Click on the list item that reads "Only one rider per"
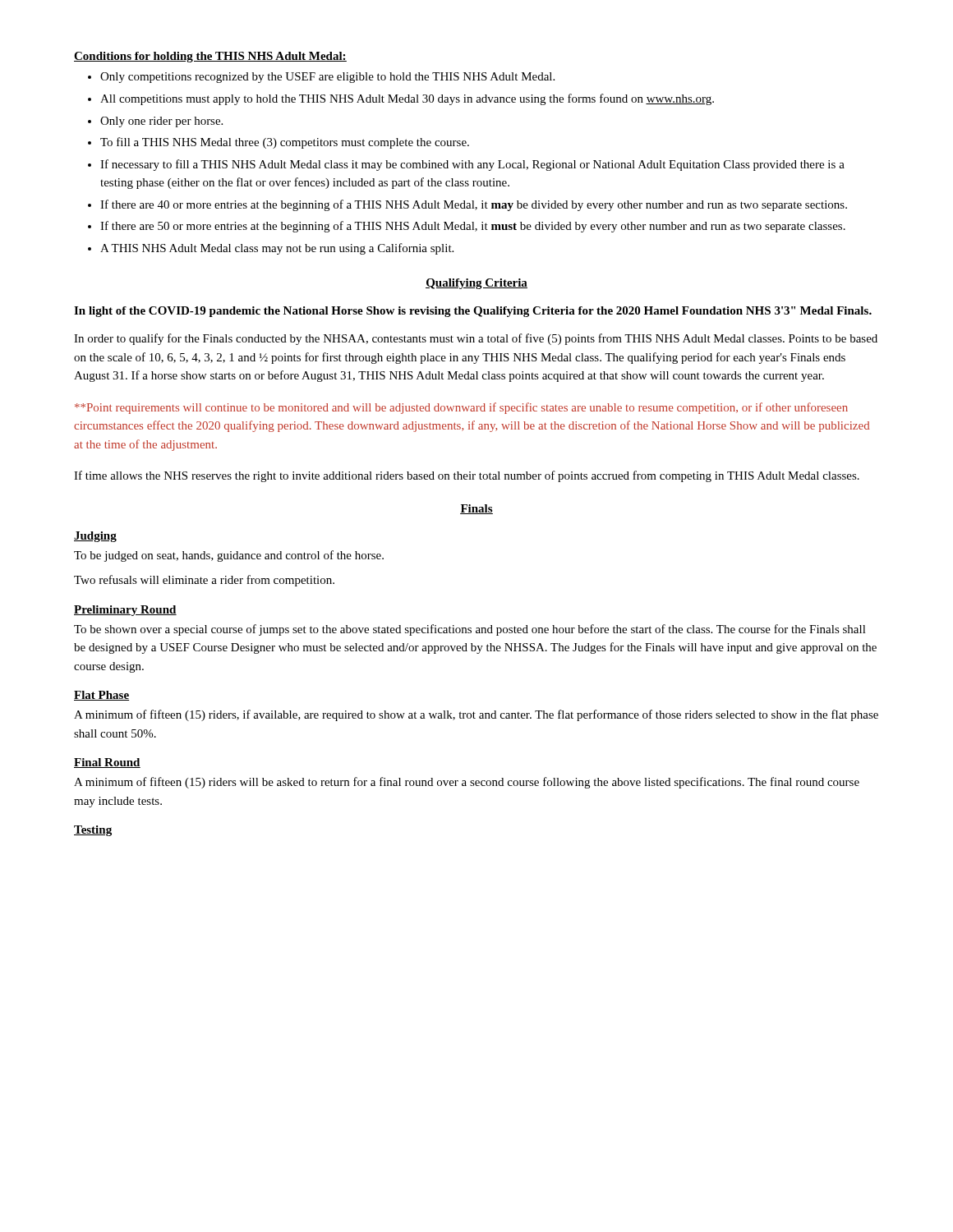953x1232 pixels. click(162, 120)
